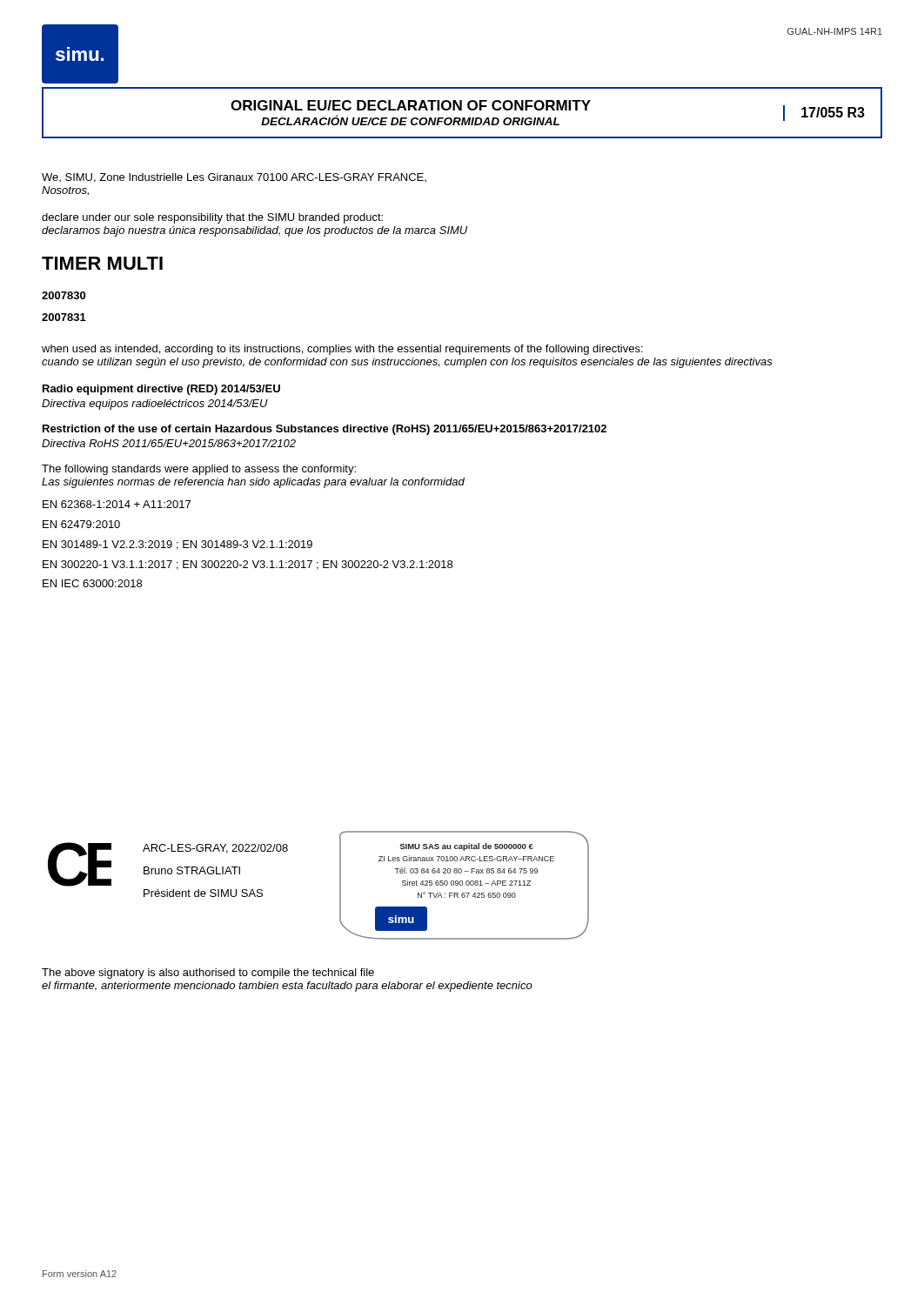Locate the passage starting "Radio equipment directive (RED) 2014/53/EU"
Image resolution: width=924 pixels, height=1305 pixels.
pos(161,389)
